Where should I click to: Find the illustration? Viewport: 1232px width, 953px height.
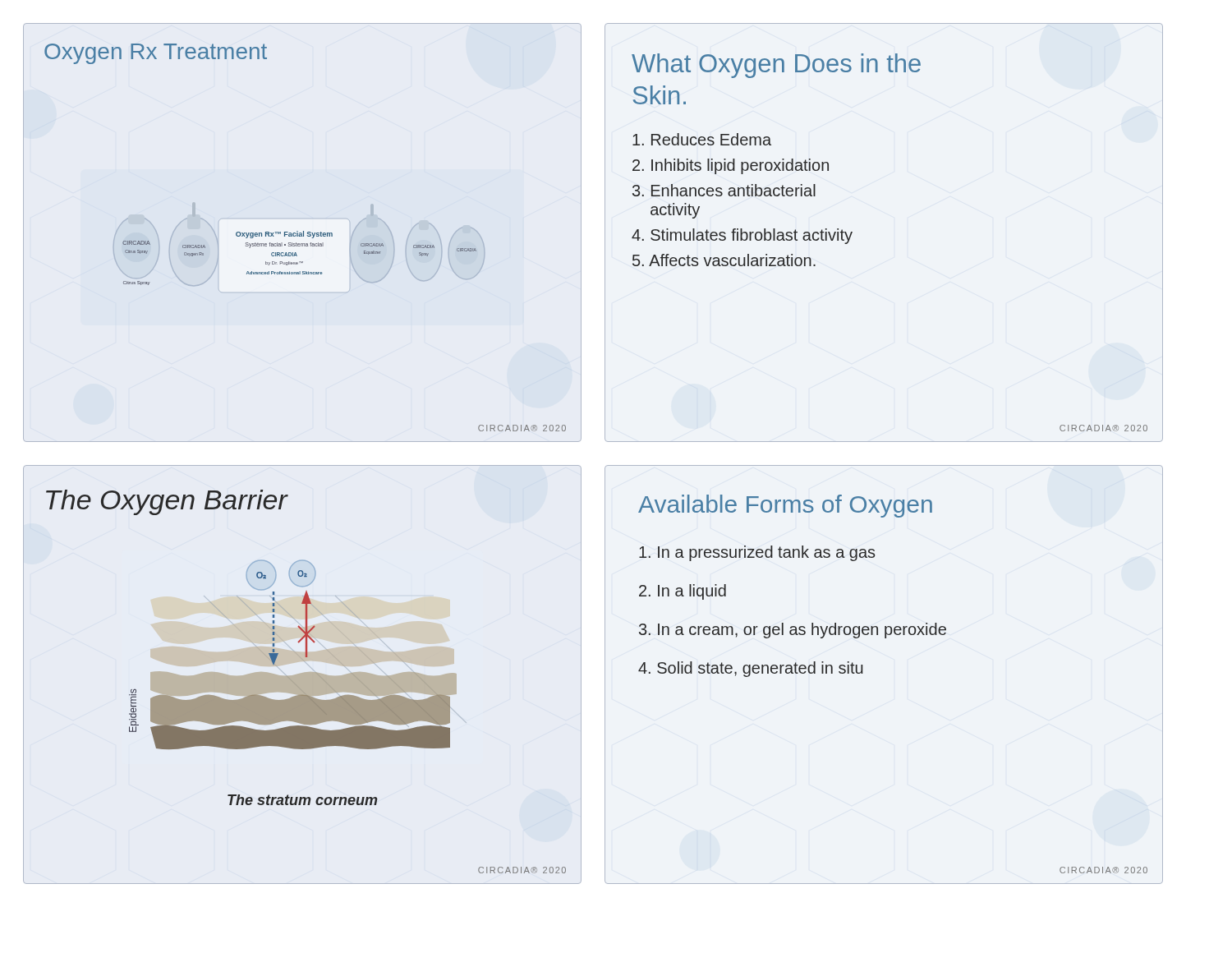pos(302,674)
